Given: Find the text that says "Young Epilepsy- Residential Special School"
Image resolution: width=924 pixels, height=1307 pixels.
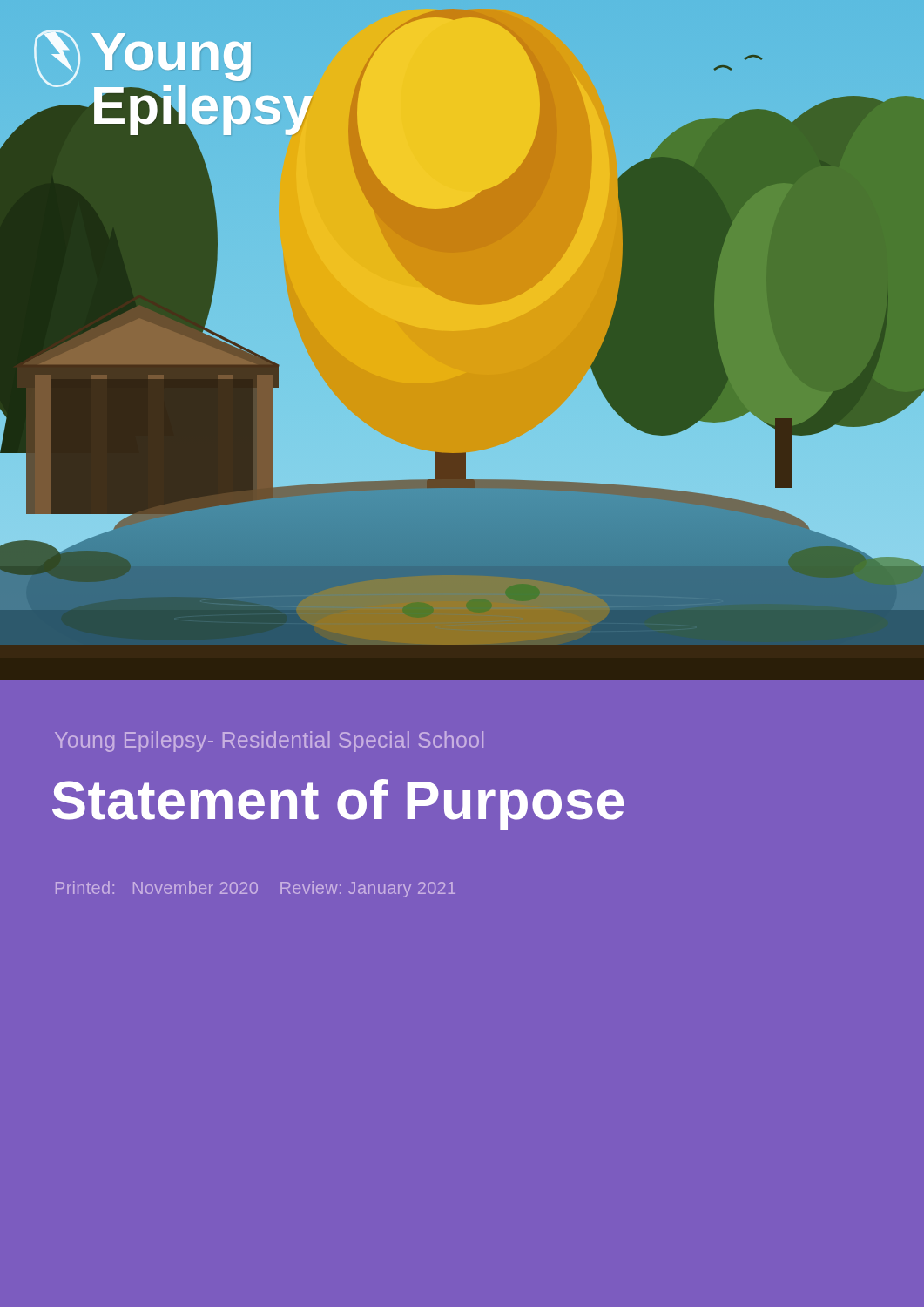Looking at the screenshot, I should (x=270, y=740).
